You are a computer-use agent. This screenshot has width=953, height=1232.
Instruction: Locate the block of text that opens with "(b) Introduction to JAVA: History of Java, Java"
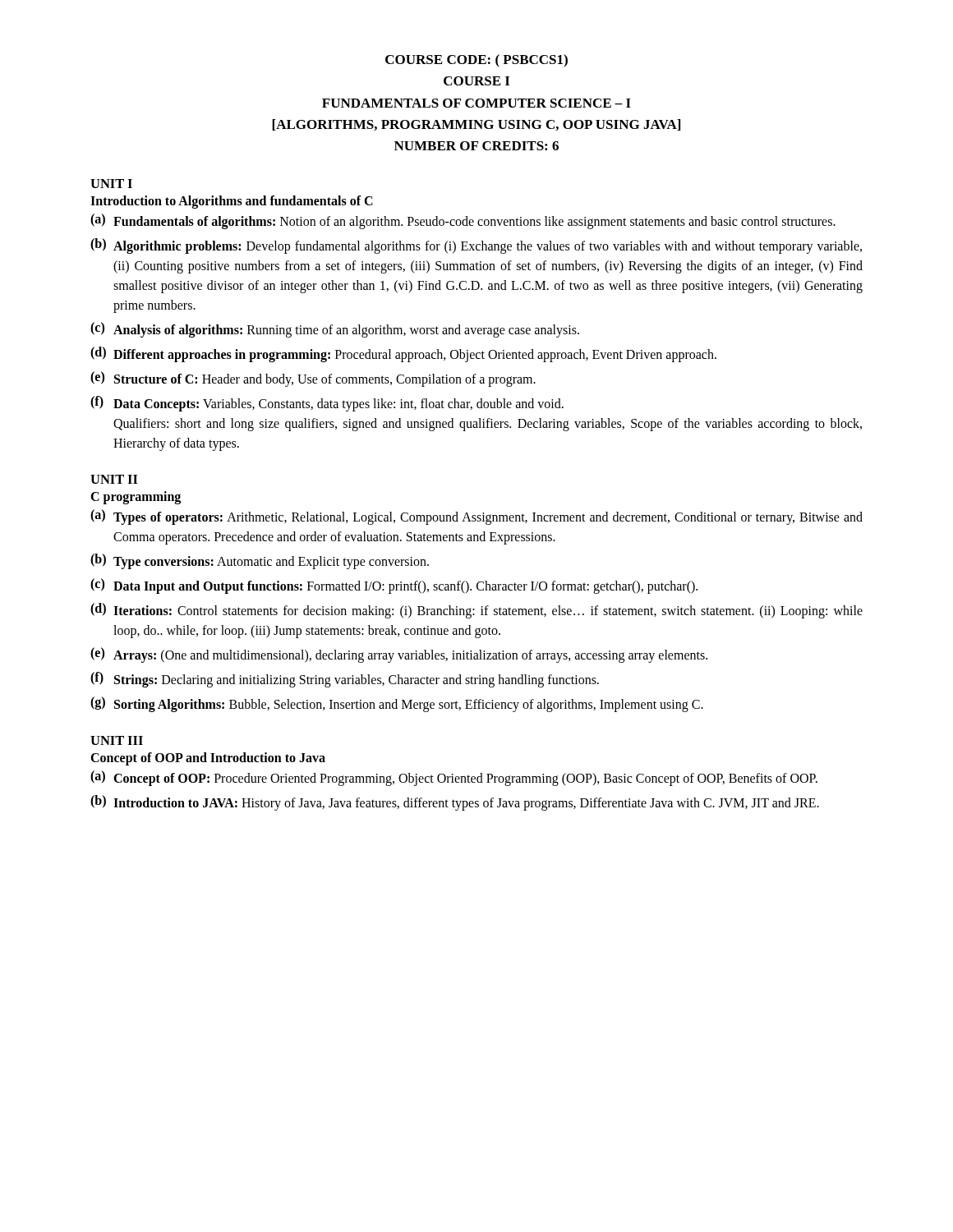[476, 803]
